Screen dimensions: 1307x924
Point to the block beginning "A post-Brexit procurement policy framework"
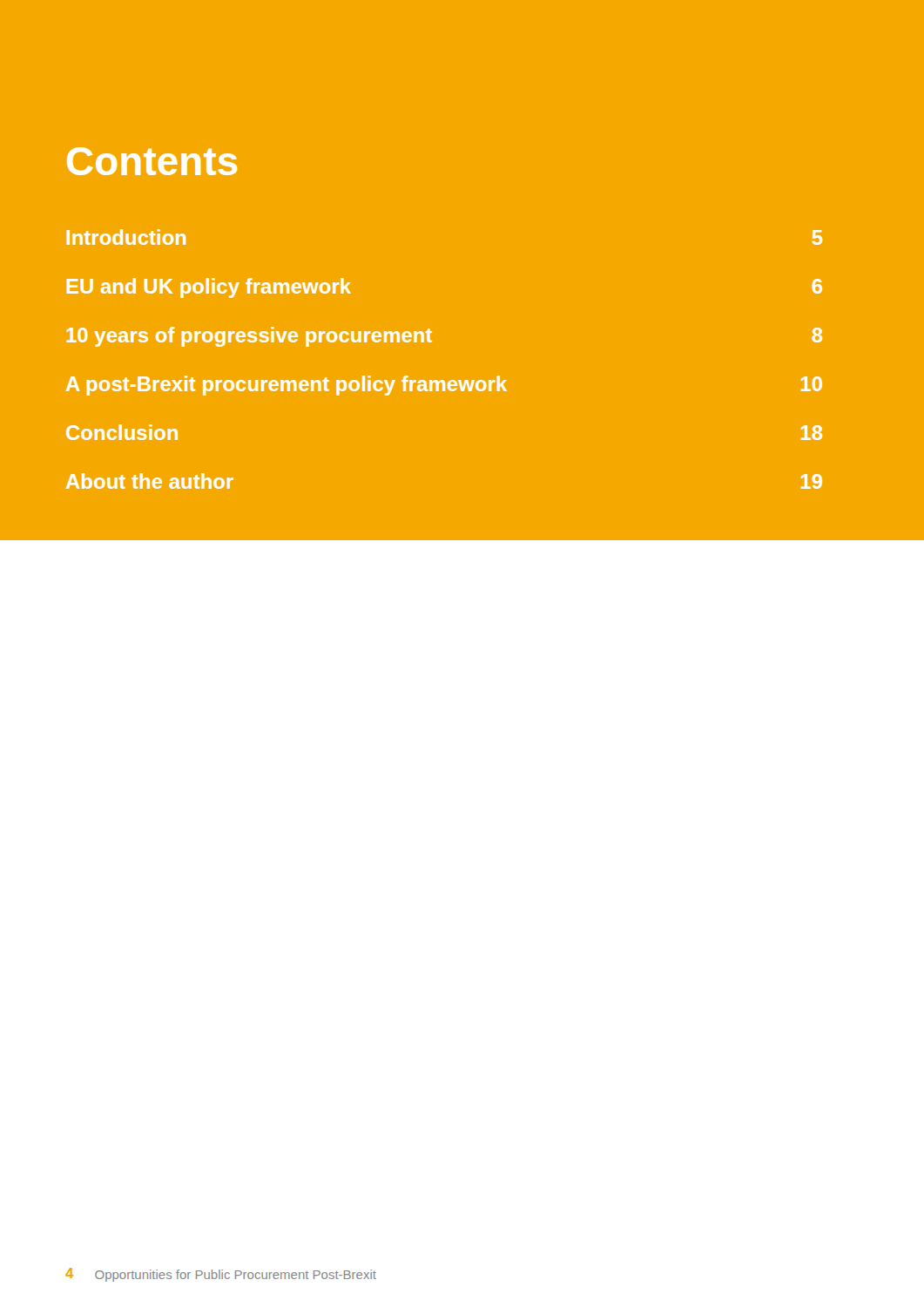444,384
